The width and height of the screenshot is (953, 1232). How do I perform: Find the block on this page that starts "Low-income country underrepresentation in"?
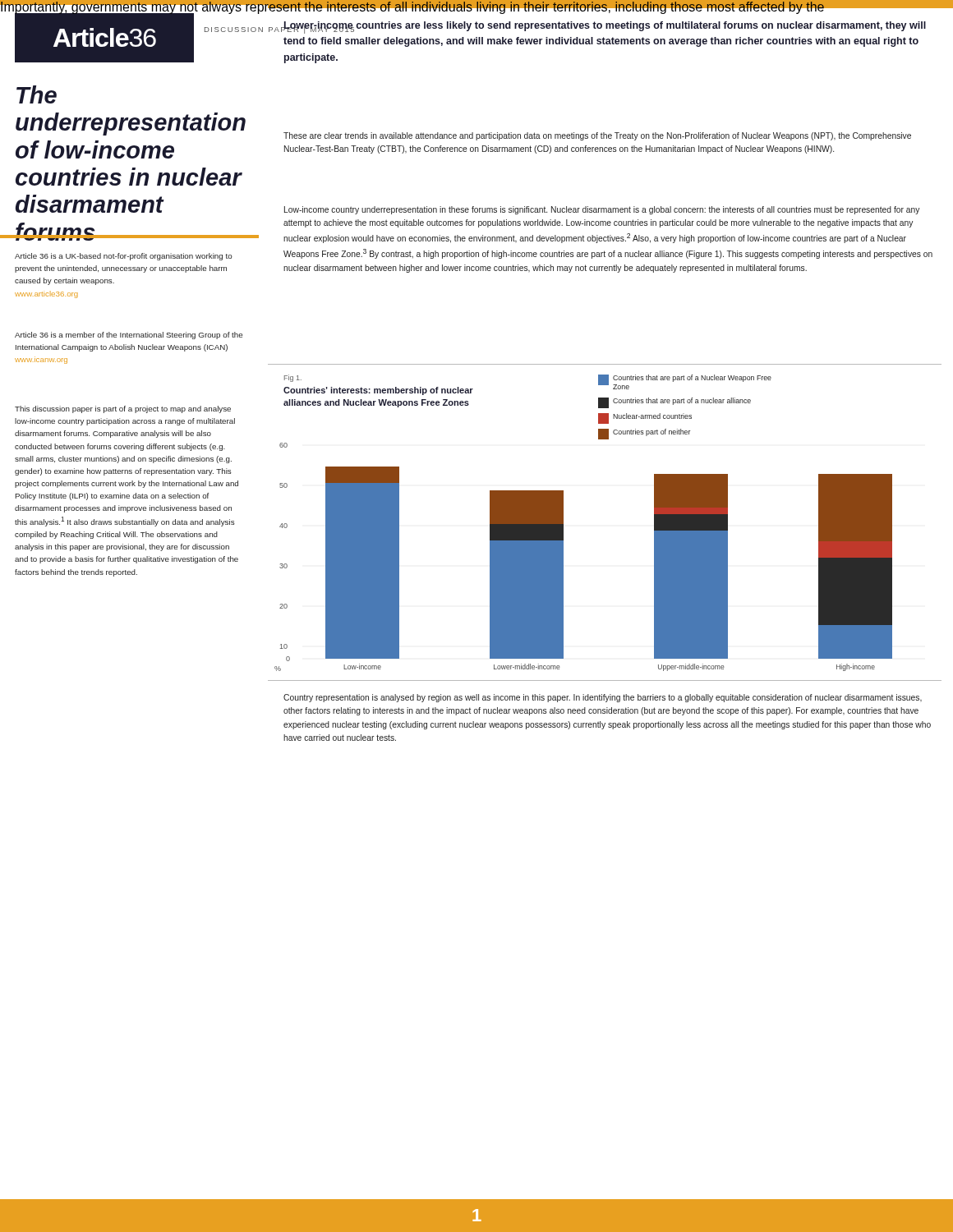[608, 239]
